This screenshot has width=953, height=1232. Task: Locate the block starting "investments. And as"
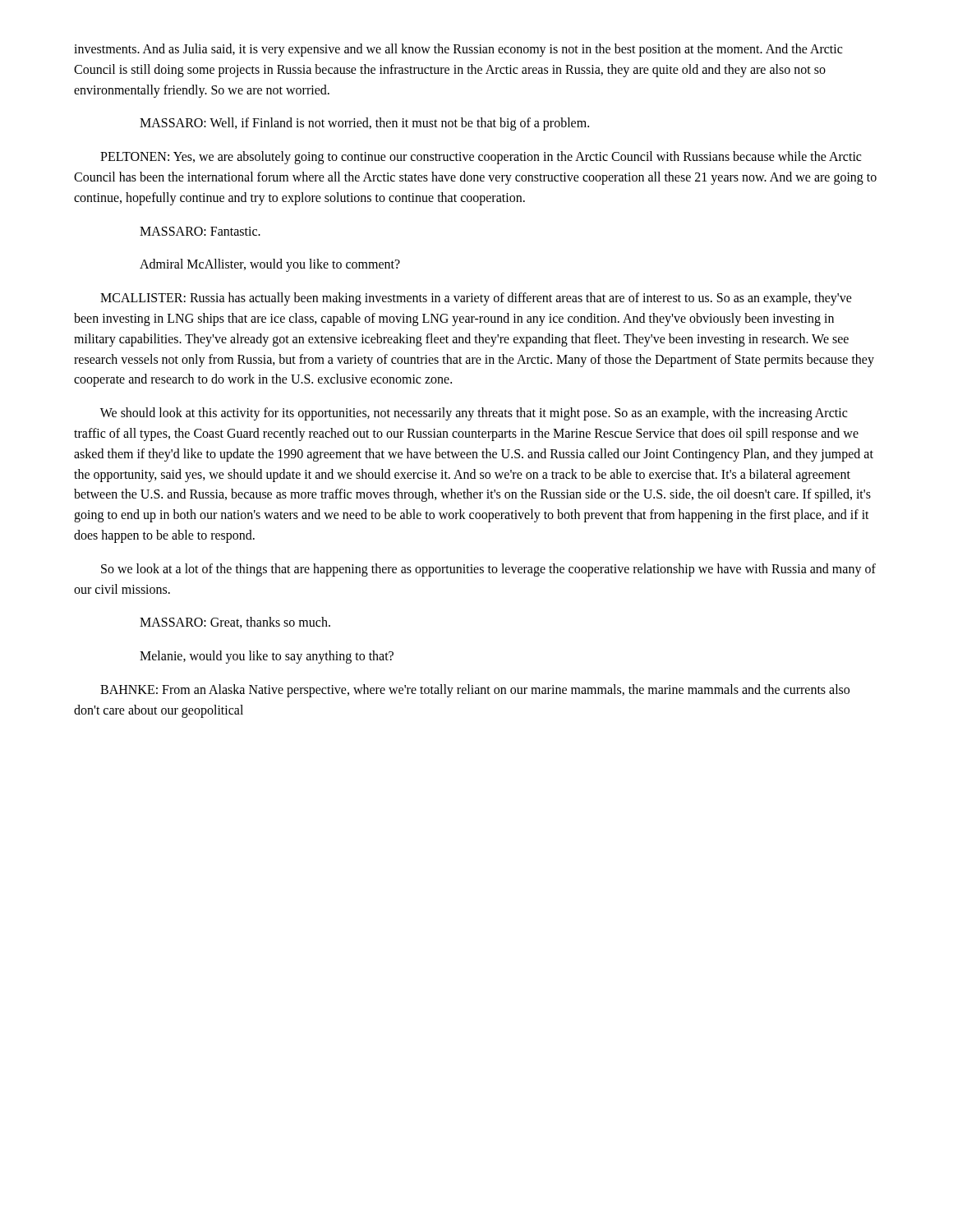(x=458, y=69)
